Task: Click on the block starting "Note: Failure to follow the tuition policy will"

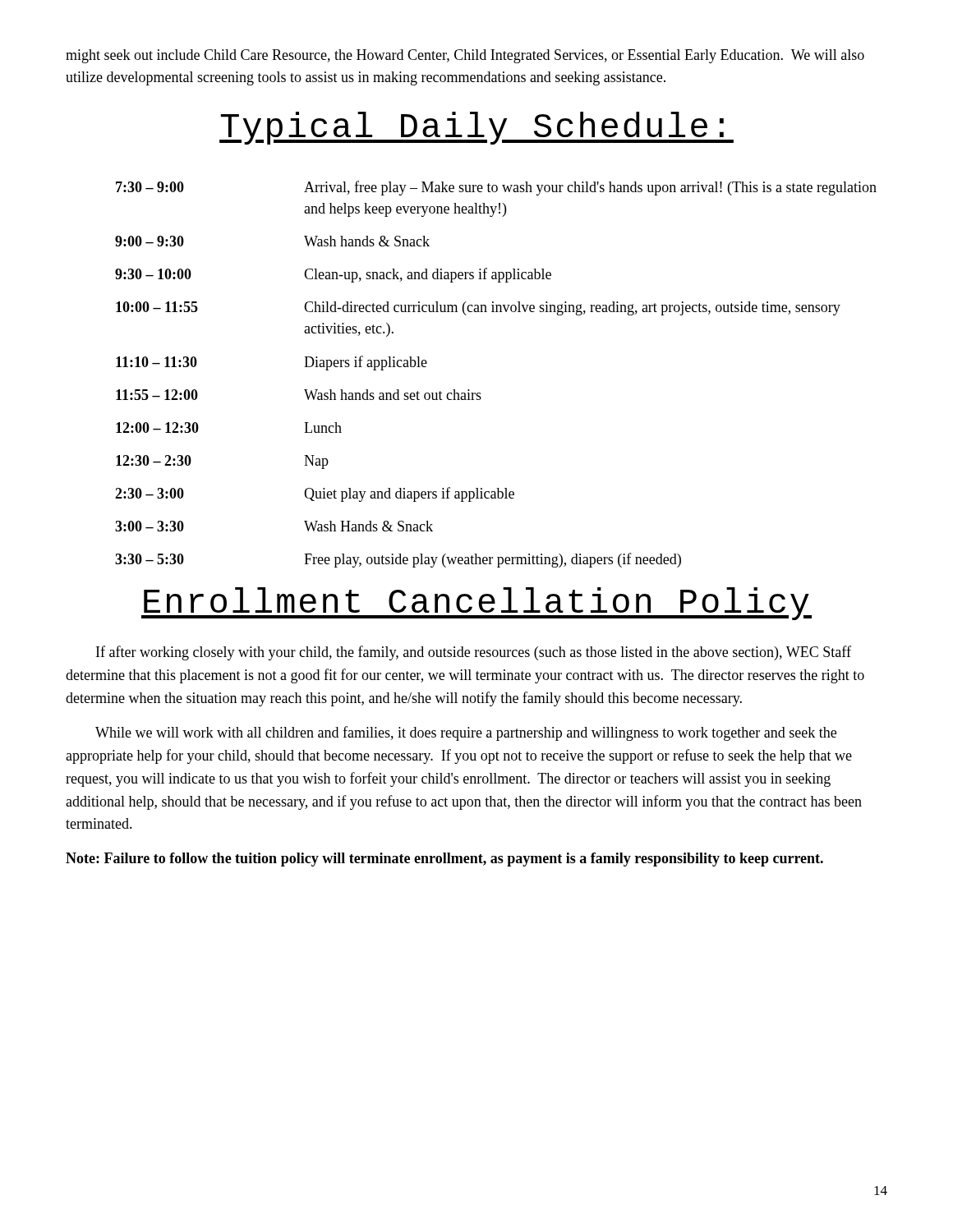Action: pos(445,859)
